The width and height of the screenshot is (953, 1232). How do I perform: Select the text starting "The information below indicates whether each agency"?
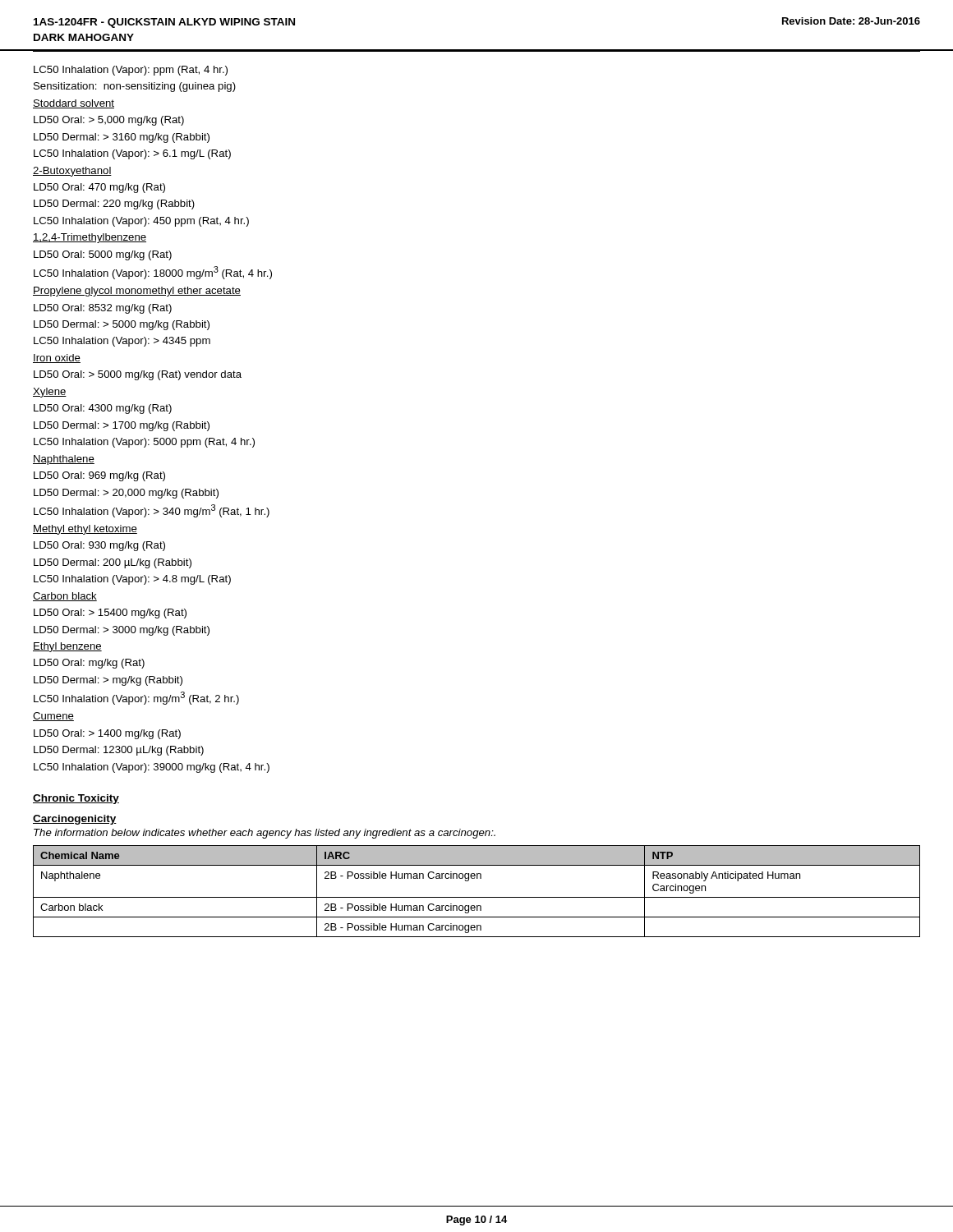(265, 832)
